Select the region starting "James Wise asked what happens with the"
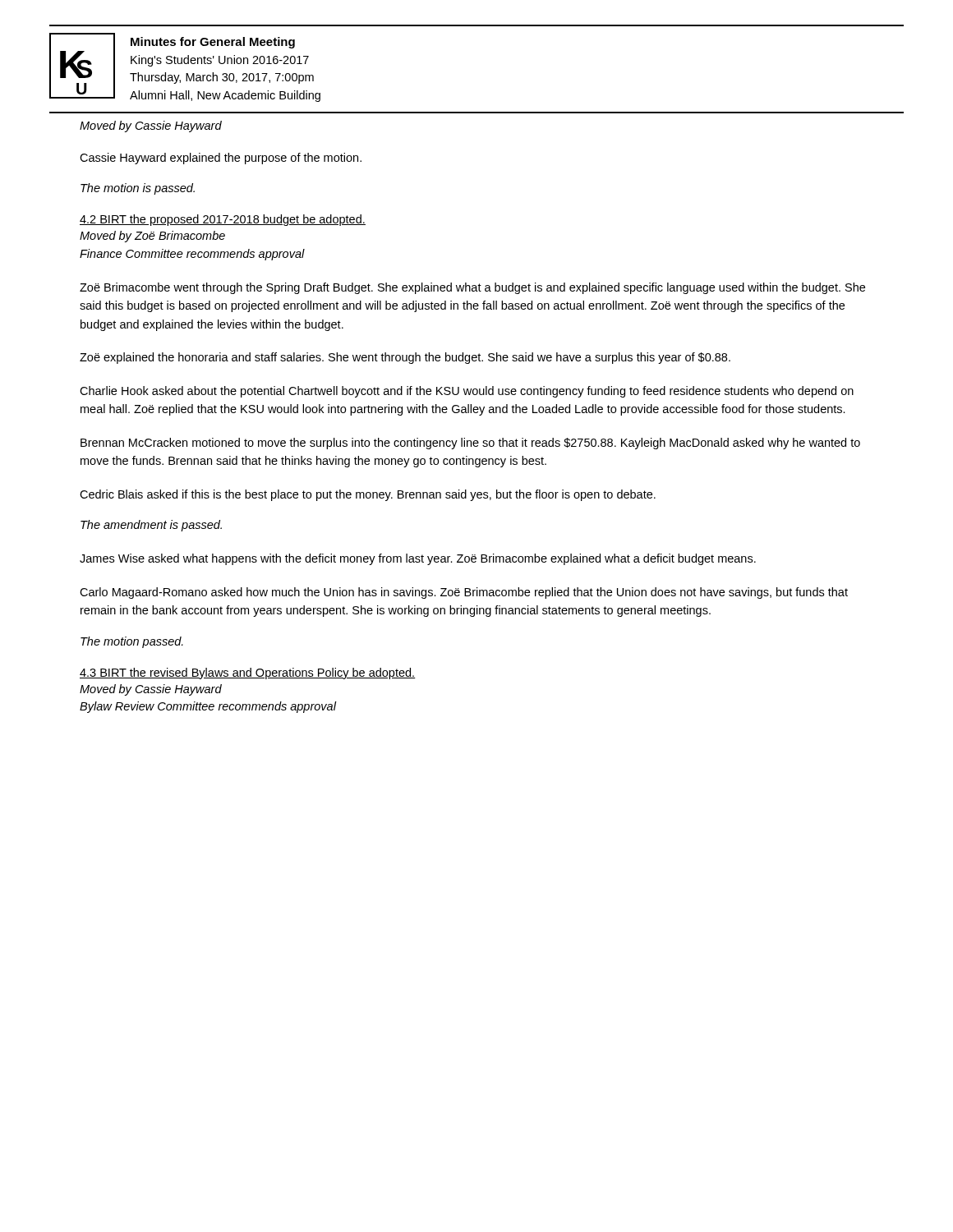Viewport: 953px width, 1232px height. coord(418,559)
